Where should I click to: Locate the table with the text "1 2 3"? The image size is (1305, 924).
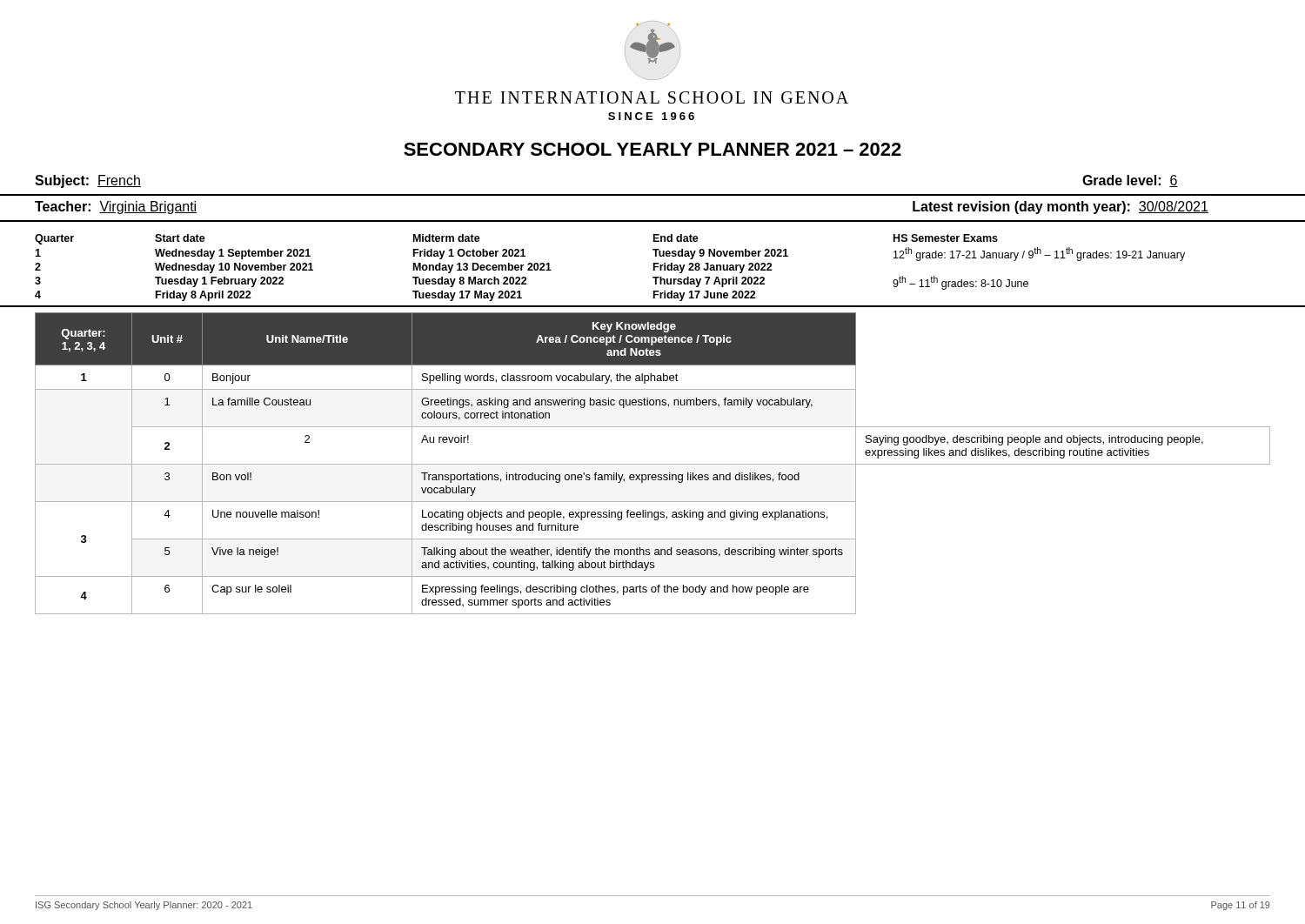point(652,266)
